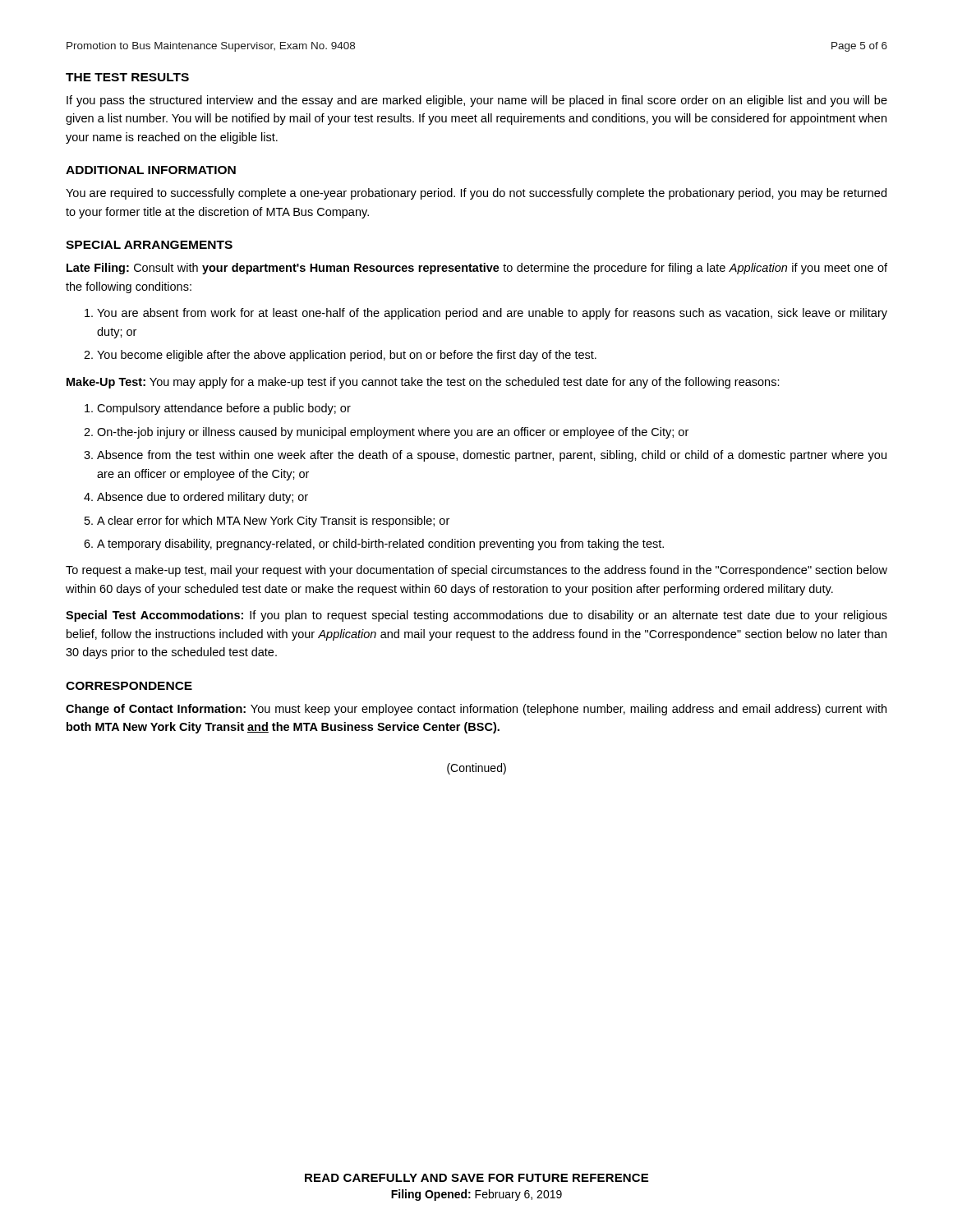Find the list item that reads "Compulsory attendance before a"
This screenshot has height=1232, width=953.
(x=224, y=408)
